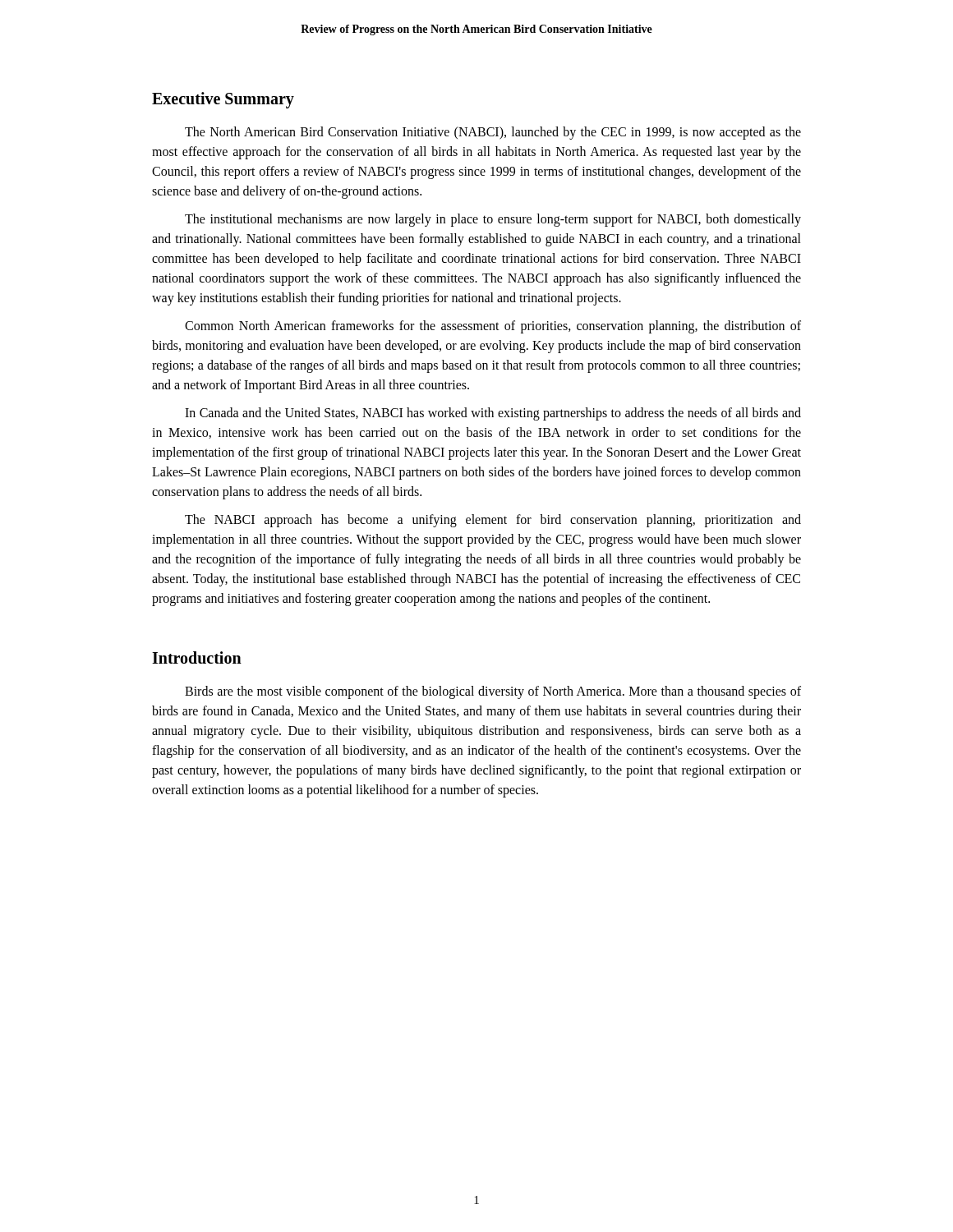953x1232 pixels.
Task: Where is the passage that starts "Common North American frameworks"?
Action: (x=476, y=355)
